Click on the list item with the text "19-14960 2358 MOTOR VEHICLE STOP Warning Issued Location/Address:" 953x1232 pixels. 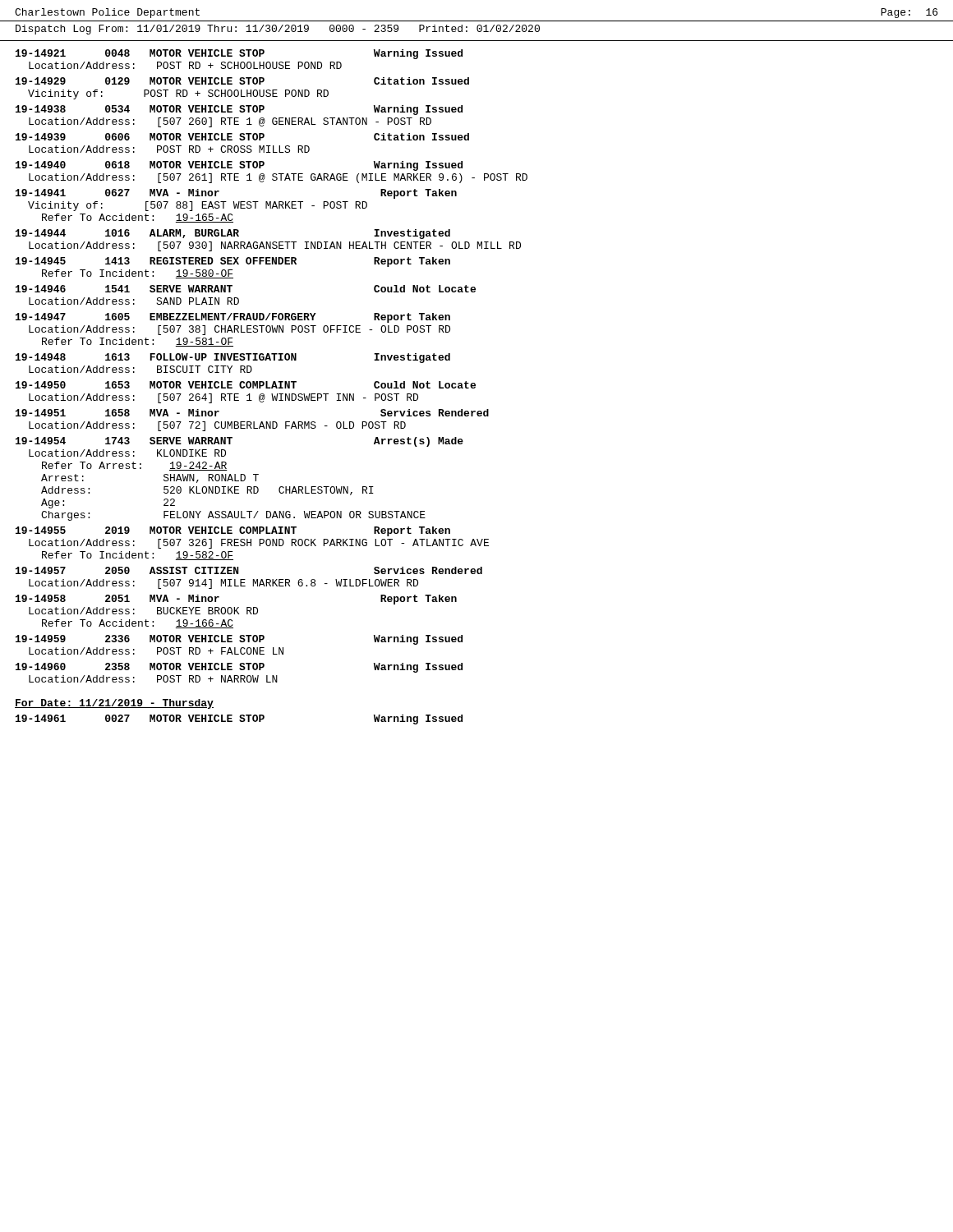point(239,668)
